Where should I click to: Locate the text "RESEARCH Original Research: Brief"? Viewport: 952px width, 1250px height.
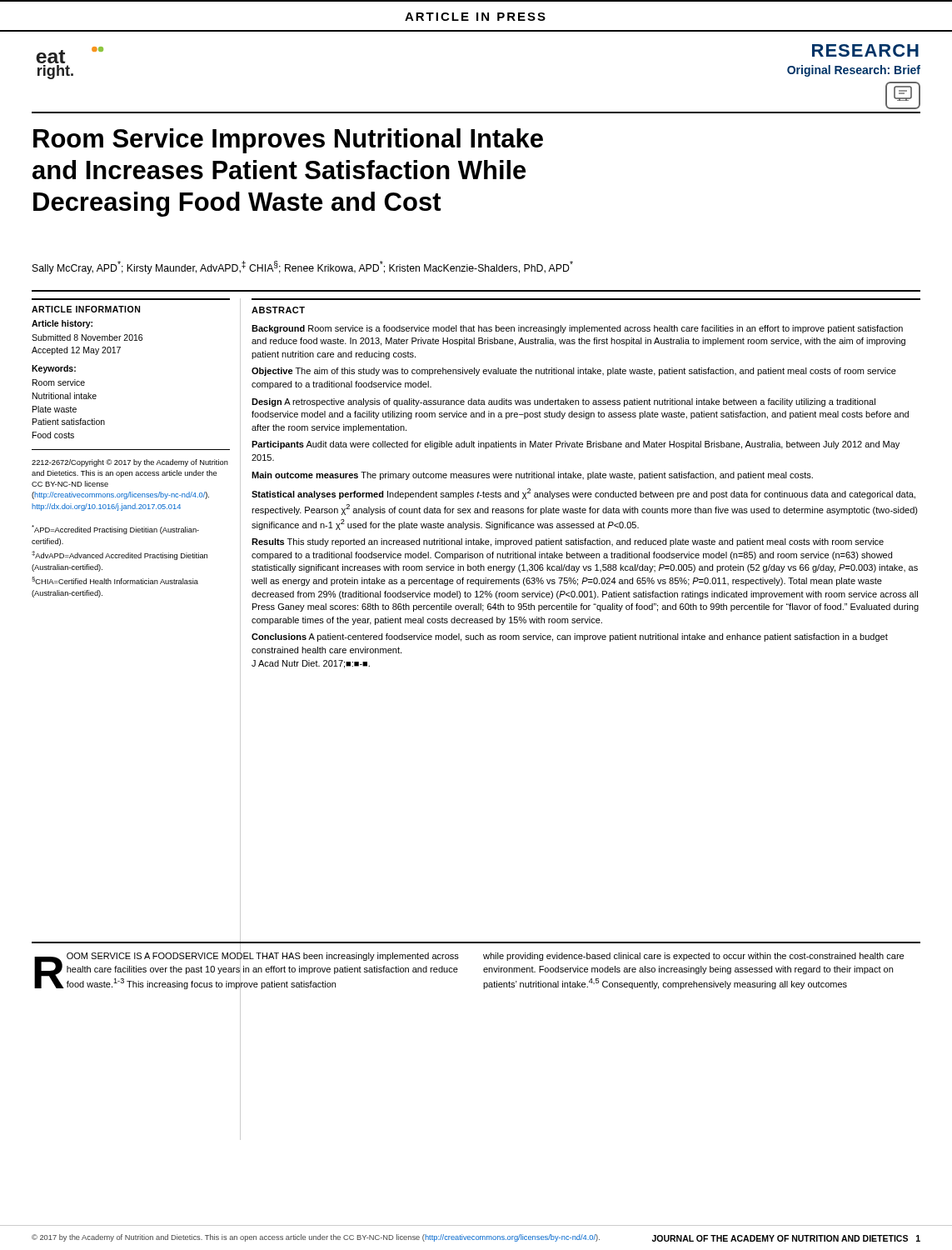click(x=854, y=75)
